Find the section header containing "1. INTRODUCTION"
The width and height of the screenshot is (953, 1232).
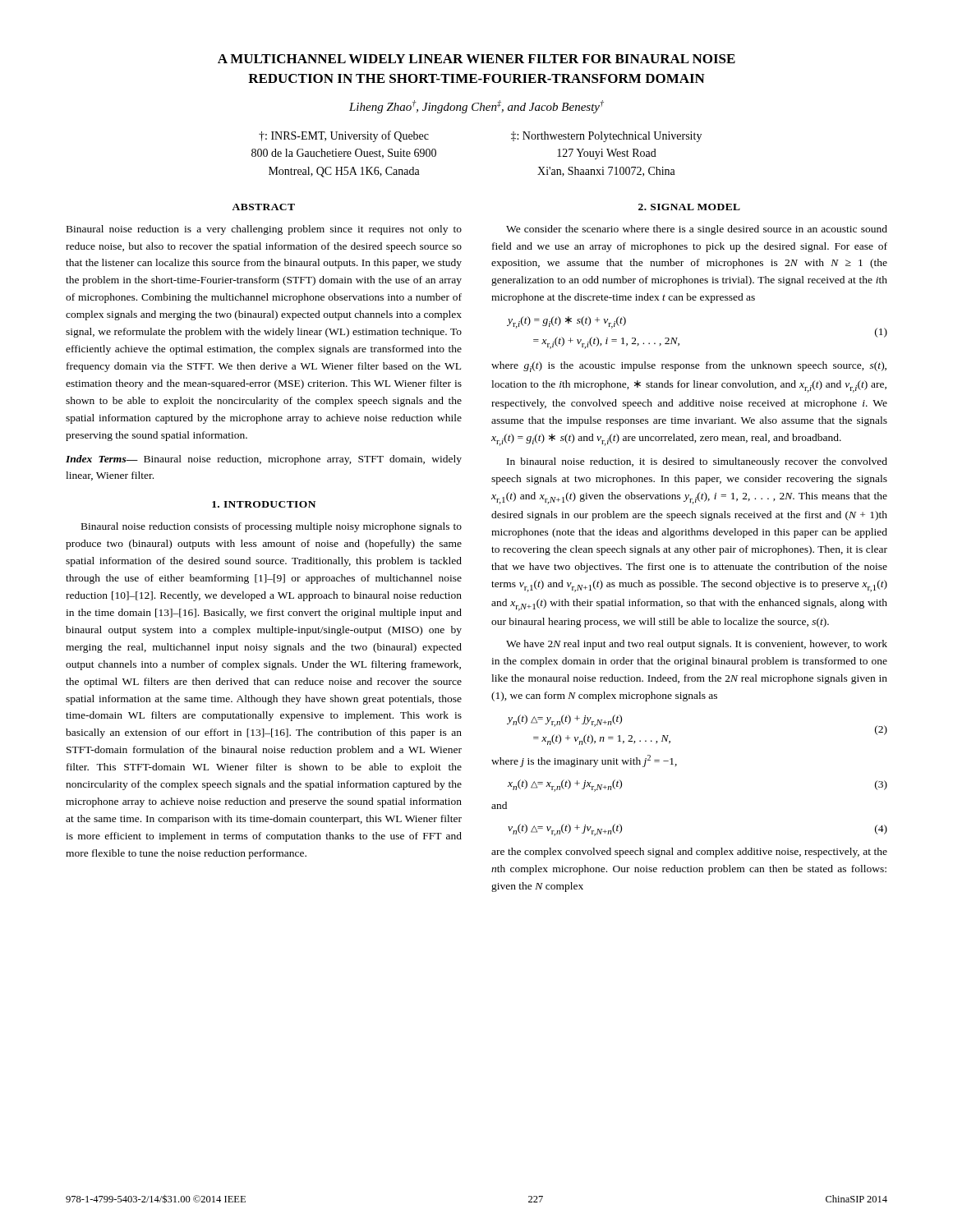pyautogui.click(x=264, y=504)
